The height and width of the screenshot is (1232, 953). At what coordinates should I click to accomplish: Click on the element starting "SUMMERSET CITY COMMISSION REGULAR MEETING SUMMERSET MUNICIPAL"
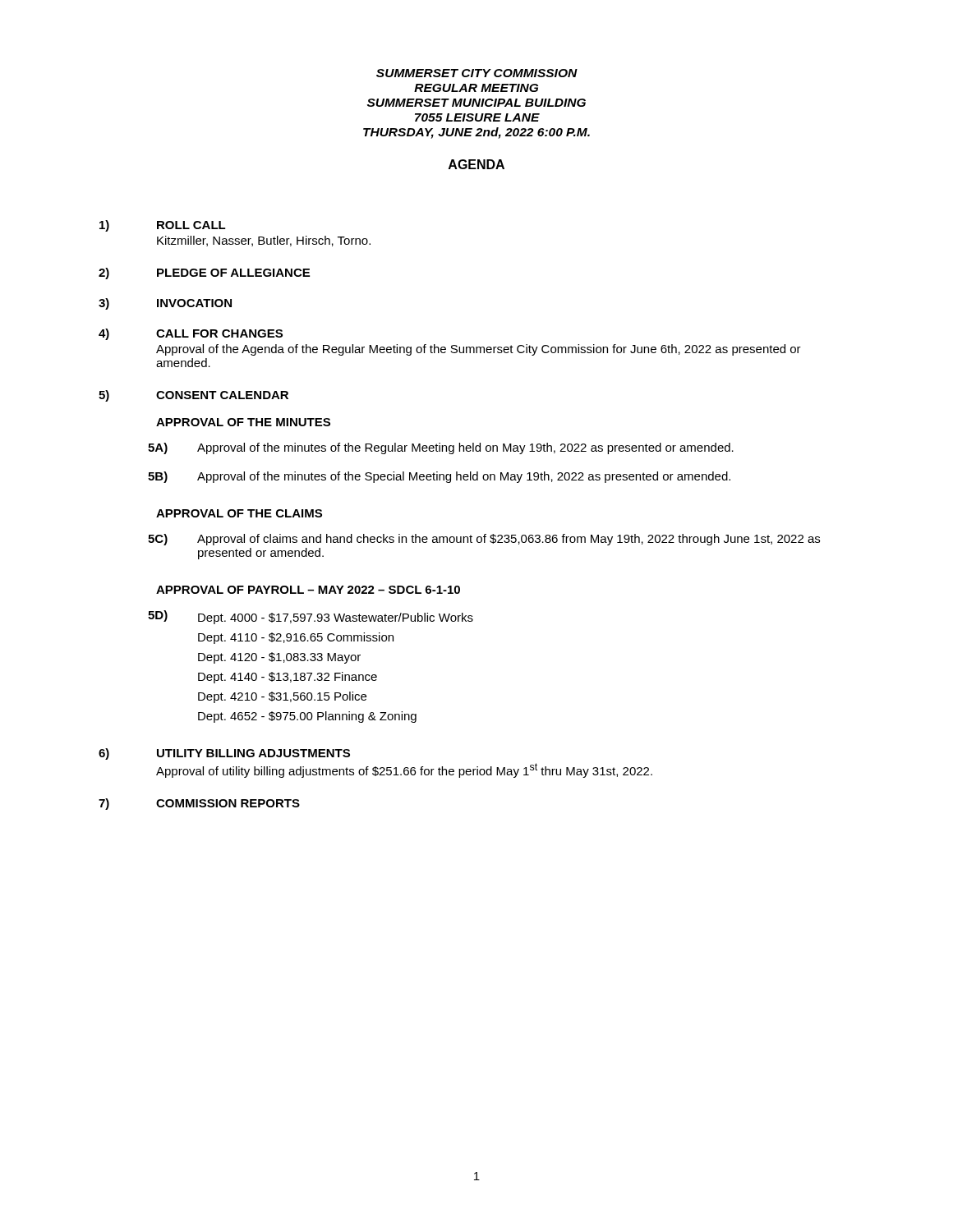[476, 103]
